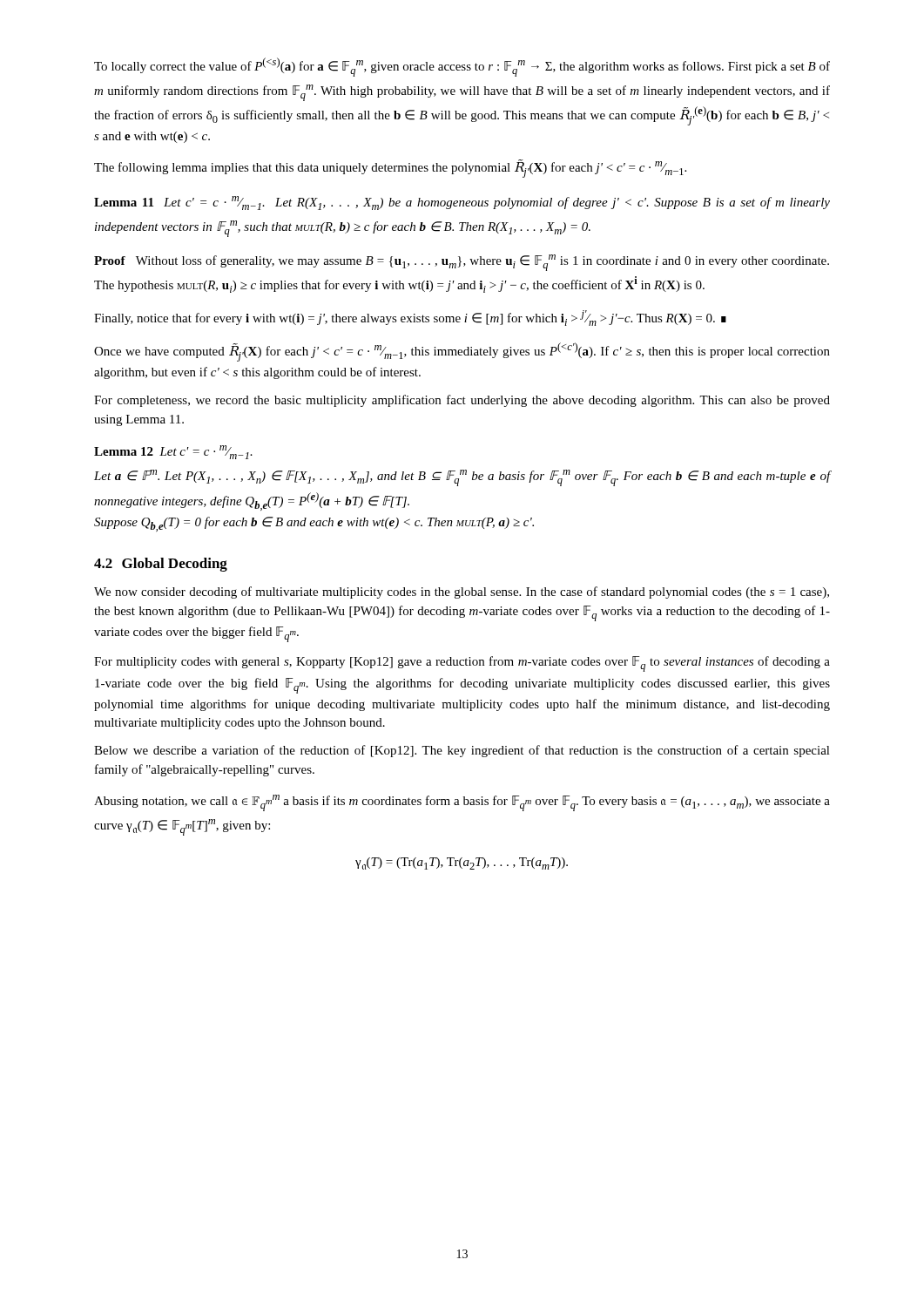Select the text block that reads "Lemma 11 Let"
This screenshot has width=924, height=1307.
(462, 215)
